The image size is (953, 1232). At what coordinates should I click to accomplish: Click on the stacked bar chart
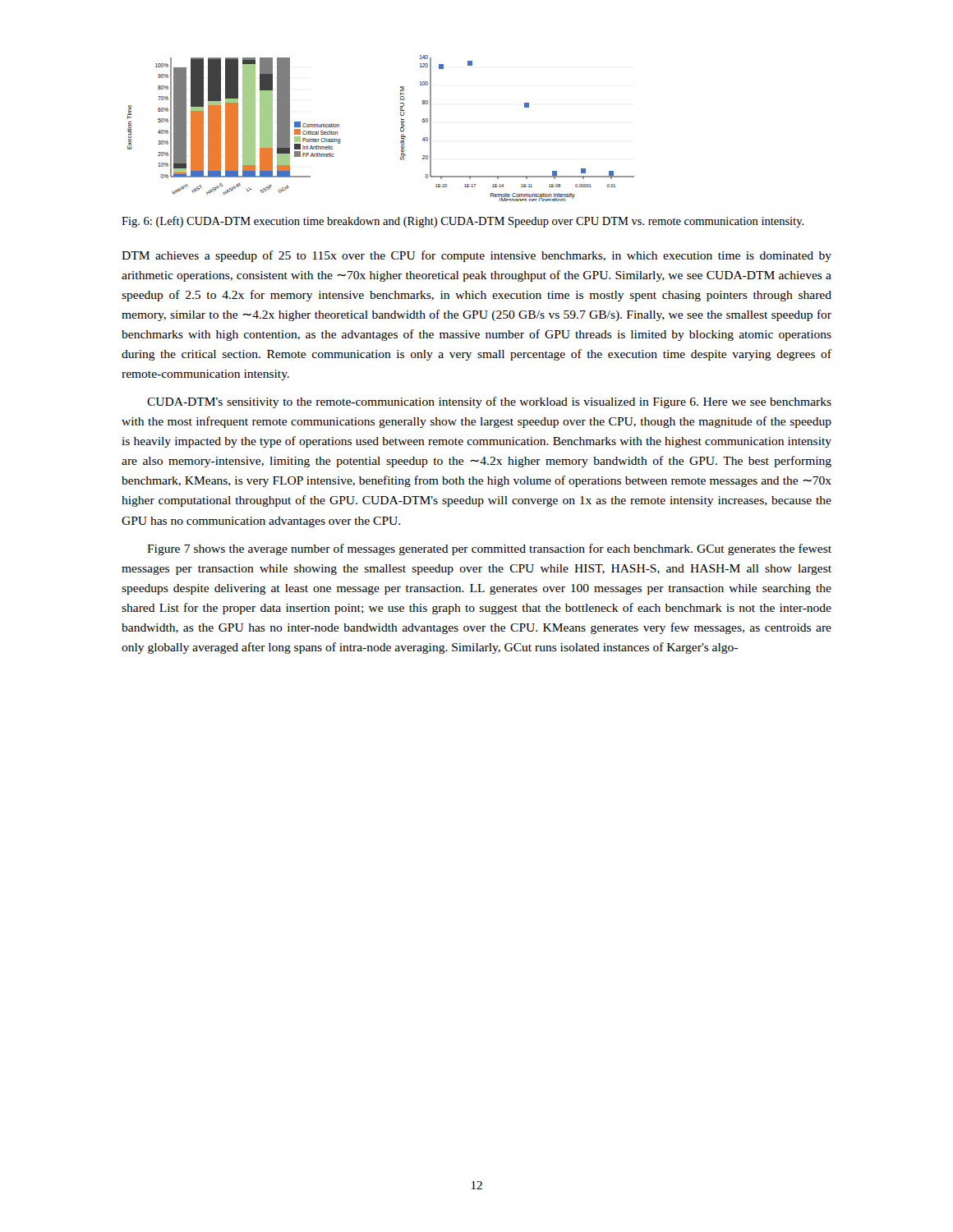pyautogui.click(x=249, y=125)
